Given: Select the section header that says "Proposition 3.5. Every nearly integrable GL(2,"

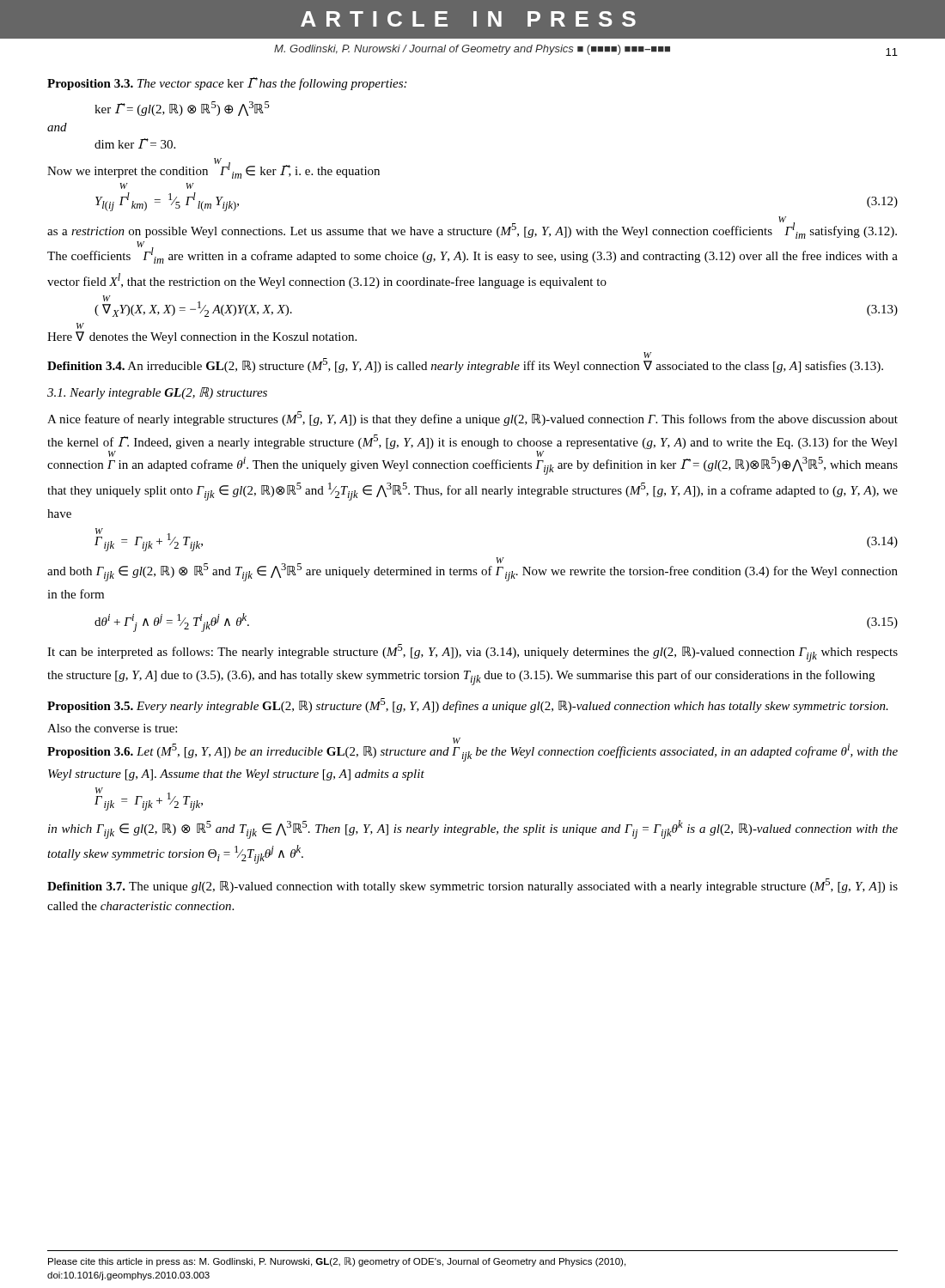Looking at the screenshot, I should [468, 704].
